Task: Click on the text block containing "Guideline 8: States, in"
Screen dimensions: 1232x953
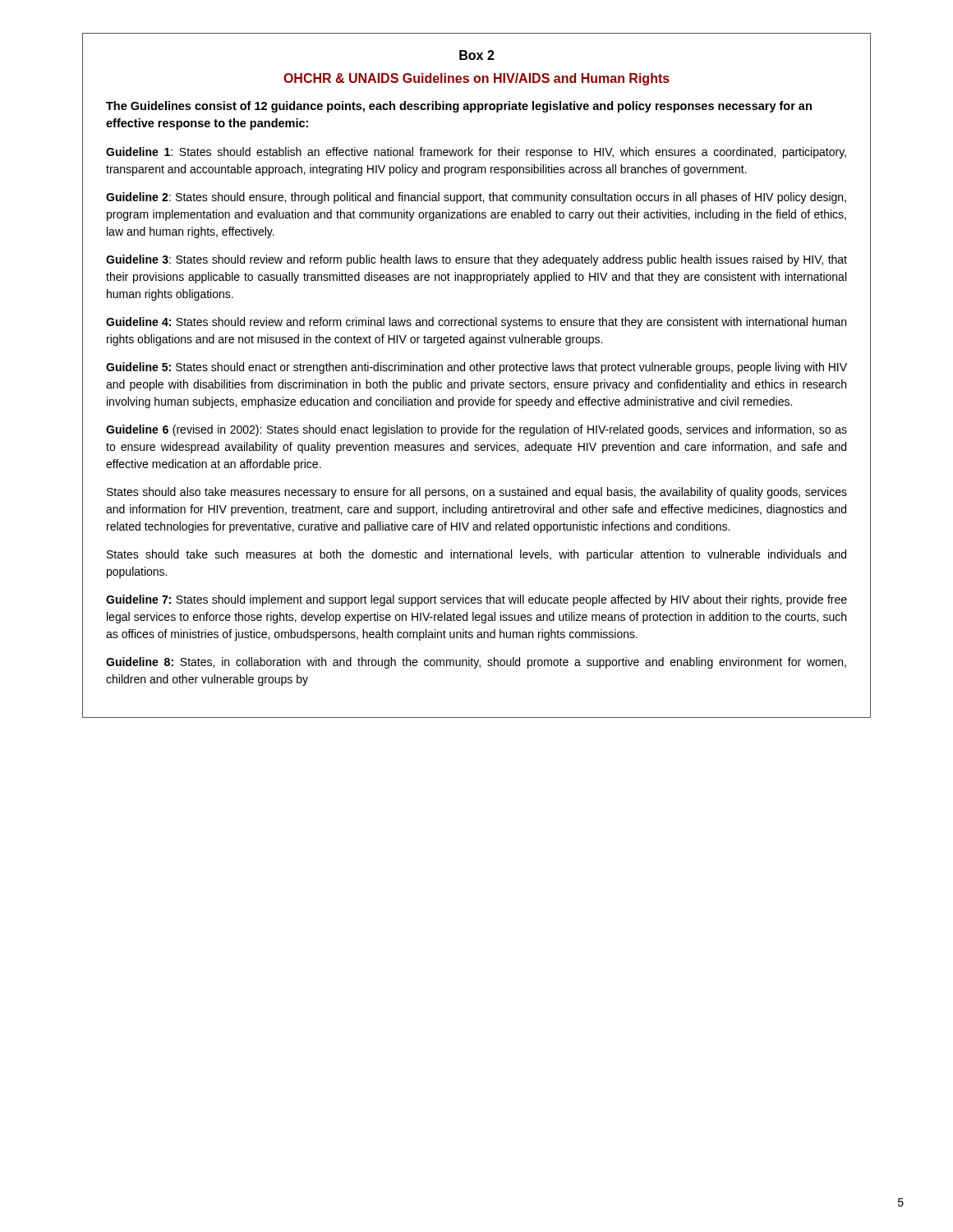Action: (476, 671)
